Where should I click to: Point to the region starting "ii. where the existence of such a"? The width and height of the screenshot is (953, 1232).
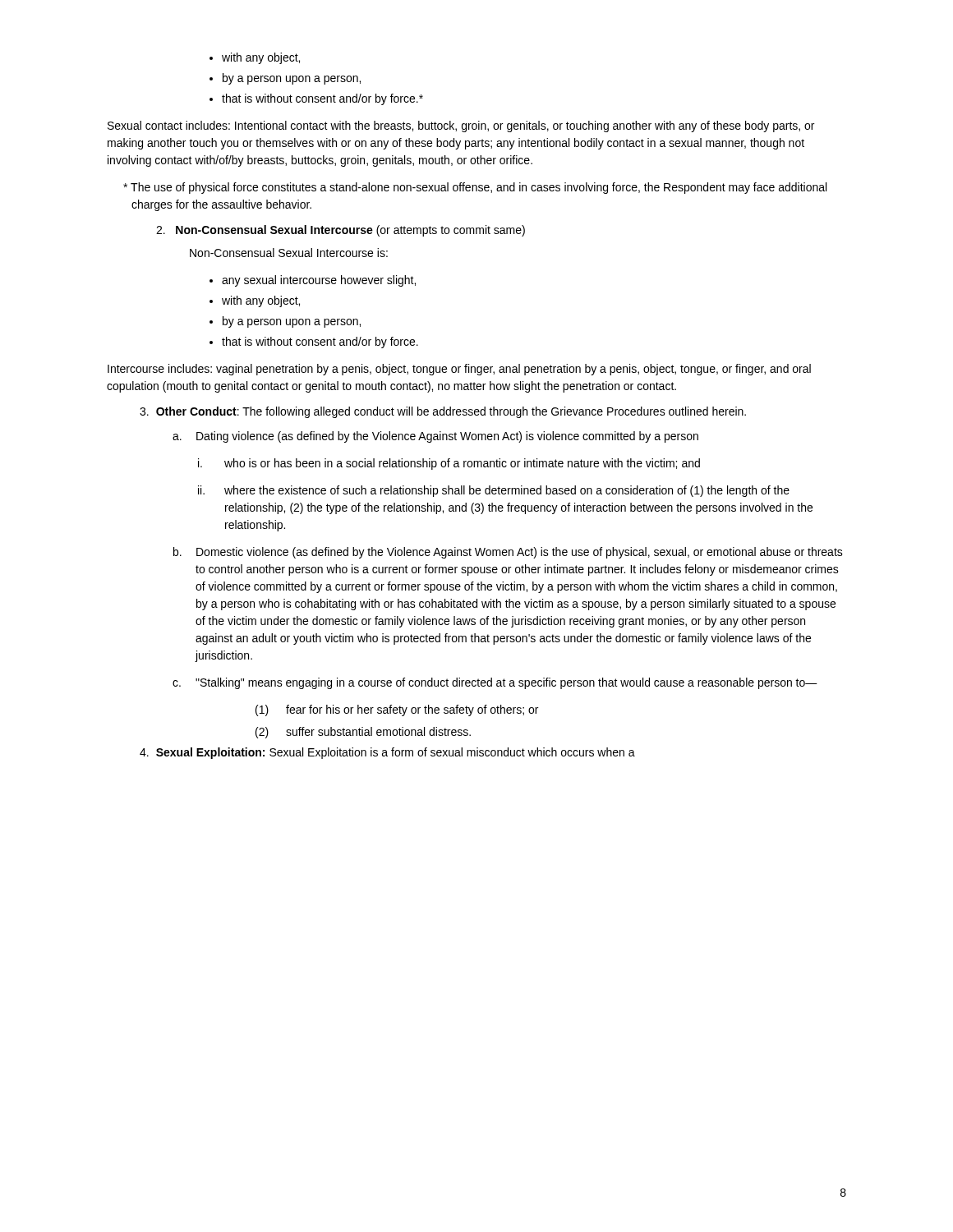pyautogui.click(x=509, y=508)
